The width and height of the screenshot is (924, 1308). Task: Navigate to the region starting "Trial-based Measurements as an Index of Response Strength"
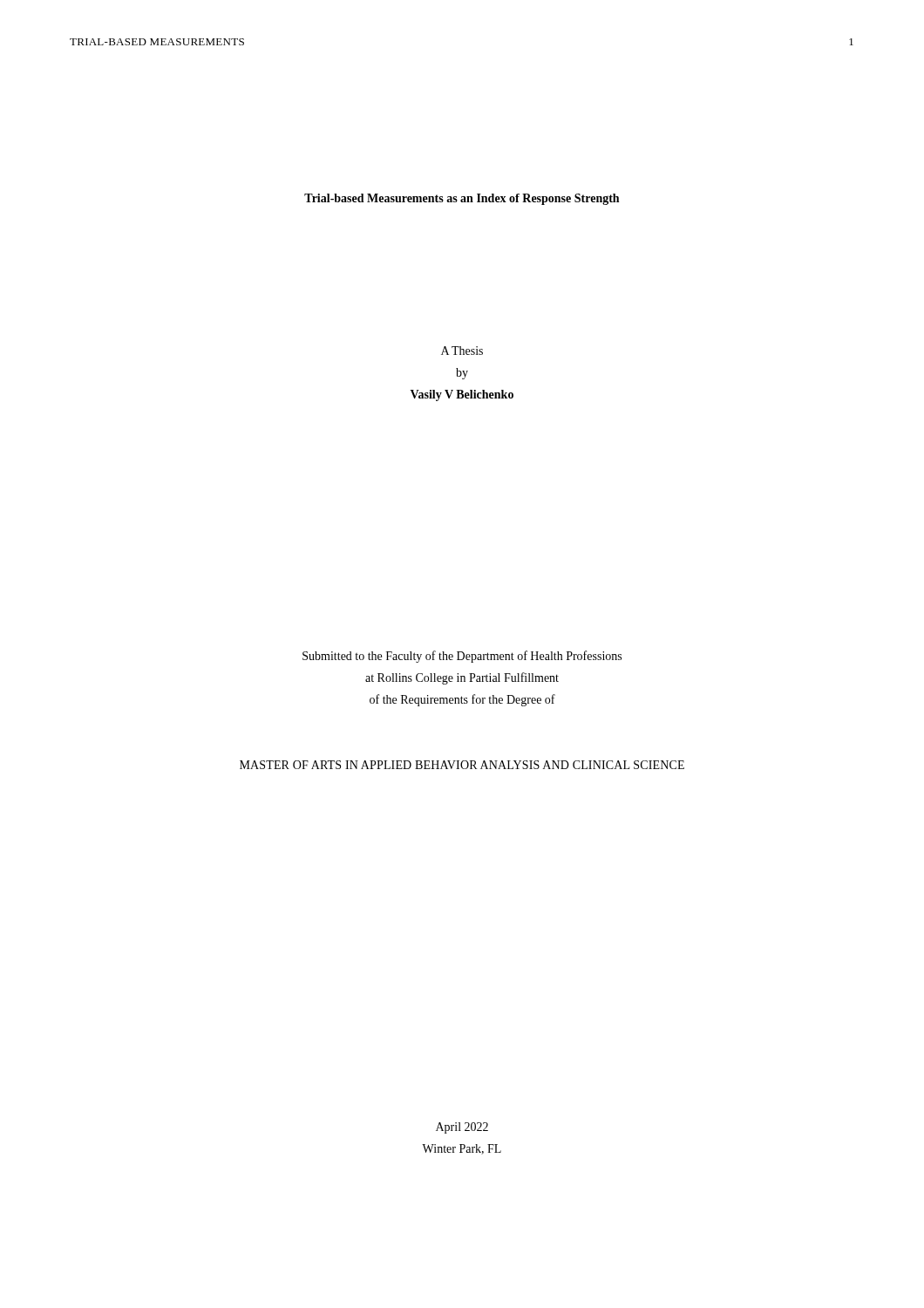coord(462,198)
